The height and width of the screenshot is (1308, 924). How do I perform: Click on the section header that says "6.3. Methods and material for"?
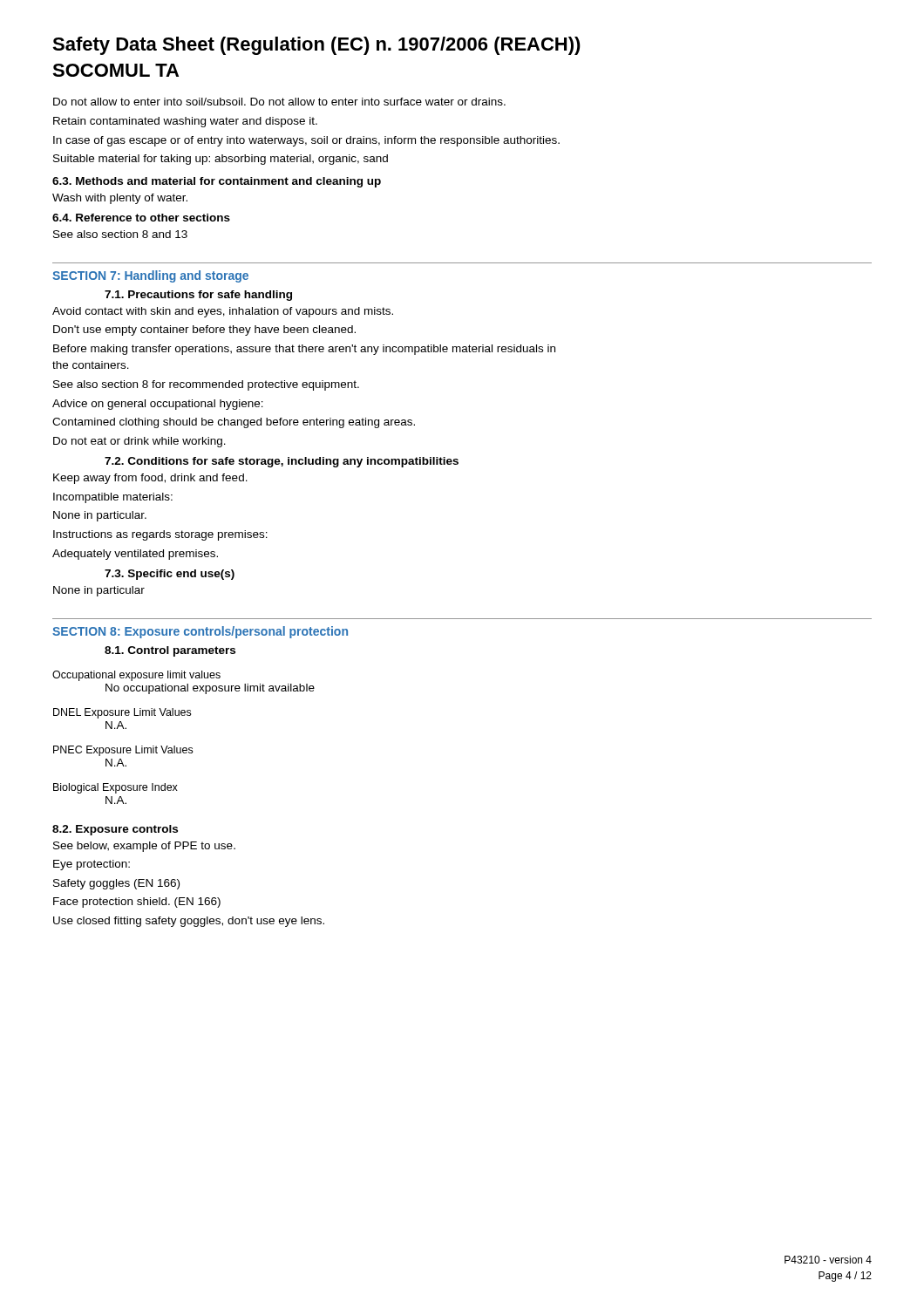(217, 181)
